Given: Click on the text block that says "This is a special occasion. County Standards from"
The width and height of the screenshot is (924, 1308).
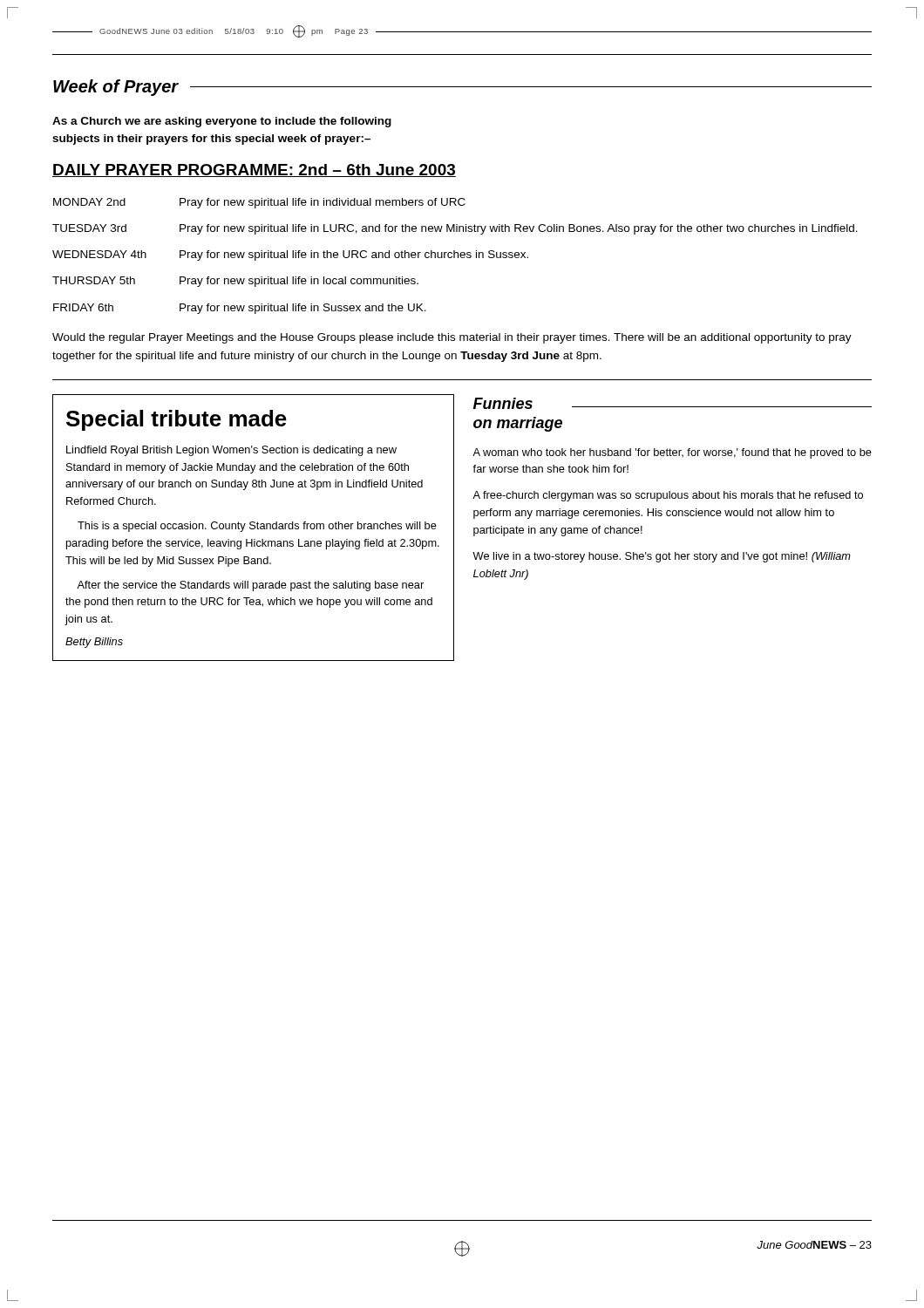Looking at the screenshot, I should click(253, 543).
